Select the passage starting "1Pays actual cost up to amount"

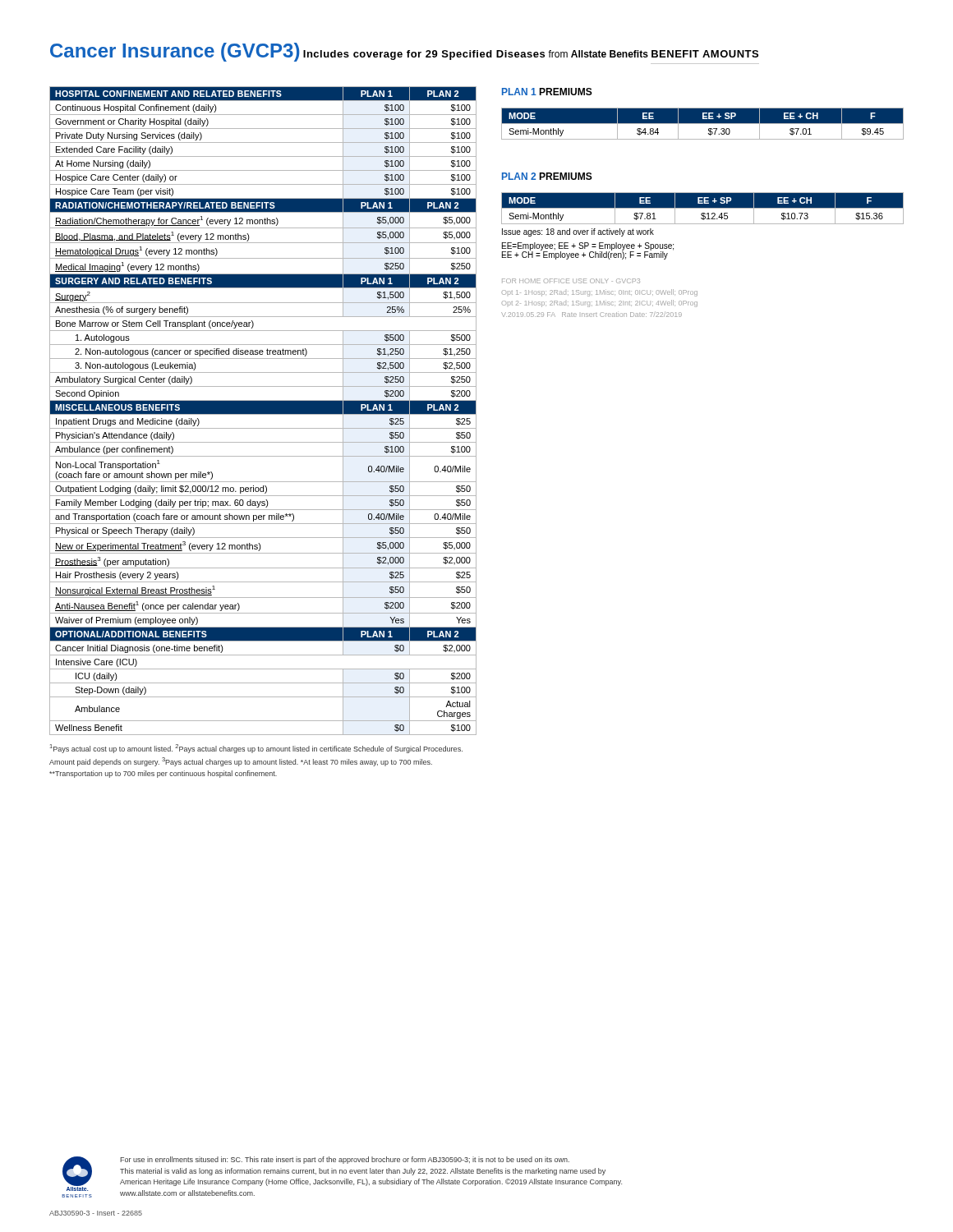[256, 760]
